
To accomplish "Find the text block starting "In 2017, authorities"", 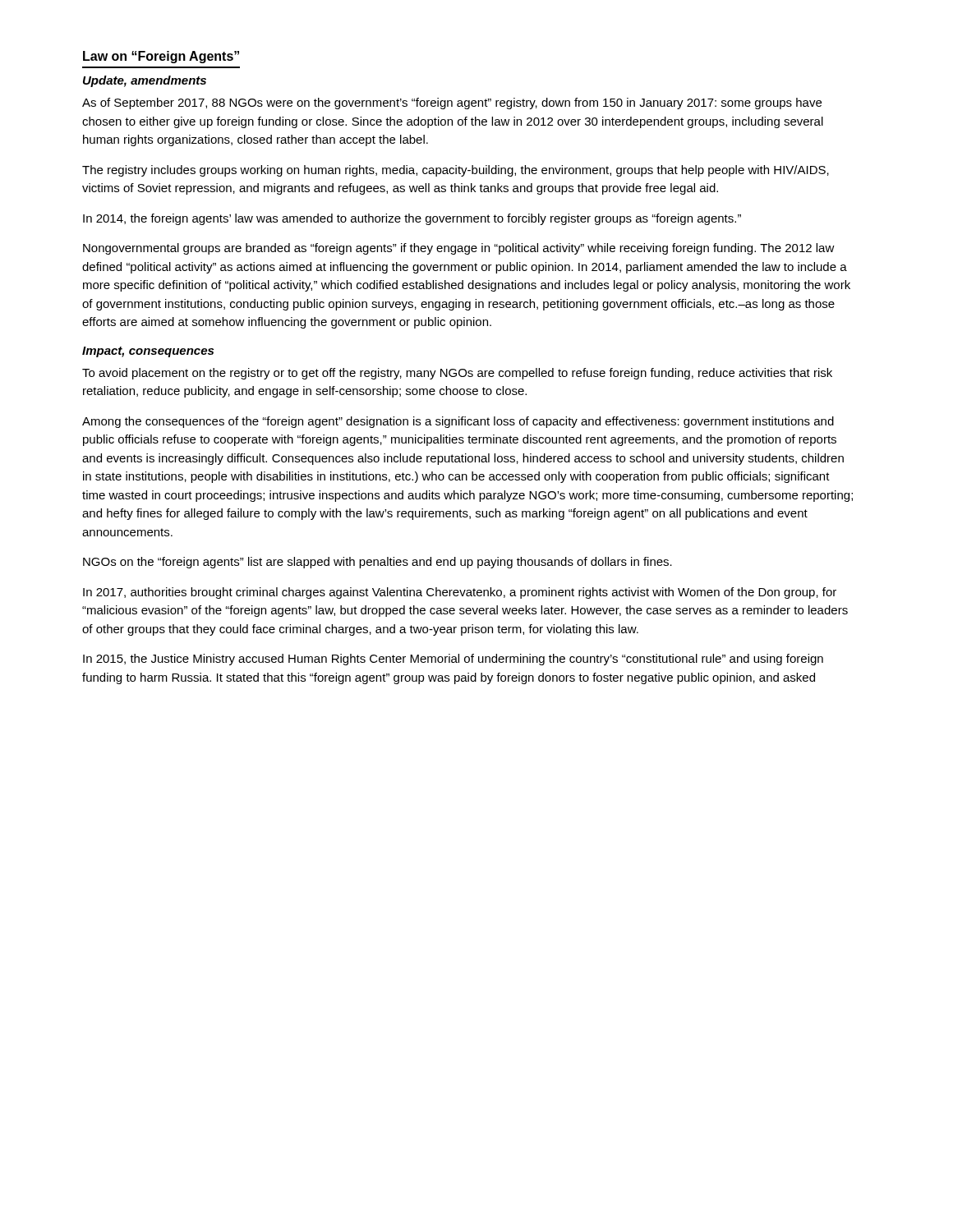I will [x=468, y=610].
